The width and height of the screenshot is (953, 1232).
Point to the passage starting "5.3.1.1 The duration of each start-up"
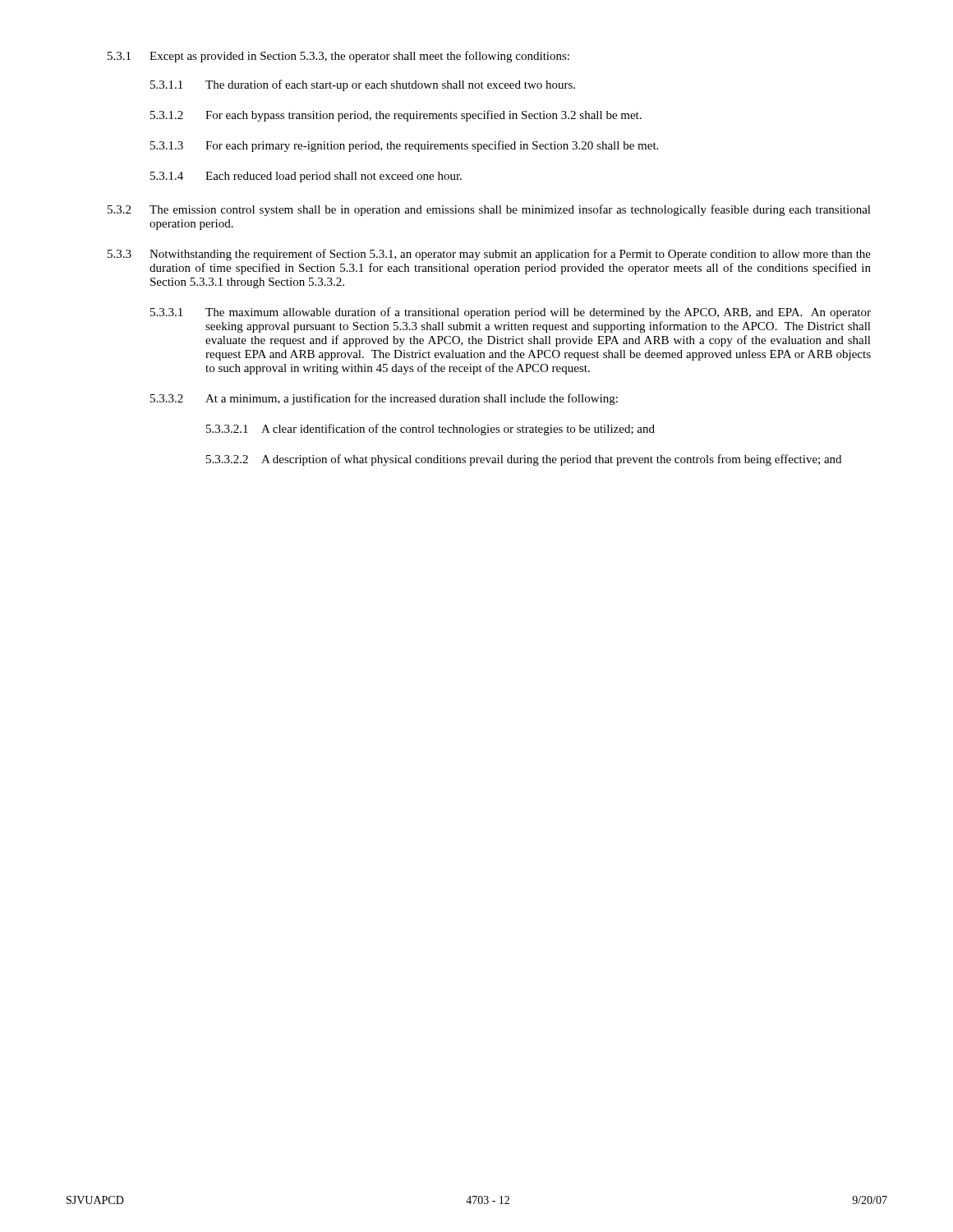click(510, 85)
